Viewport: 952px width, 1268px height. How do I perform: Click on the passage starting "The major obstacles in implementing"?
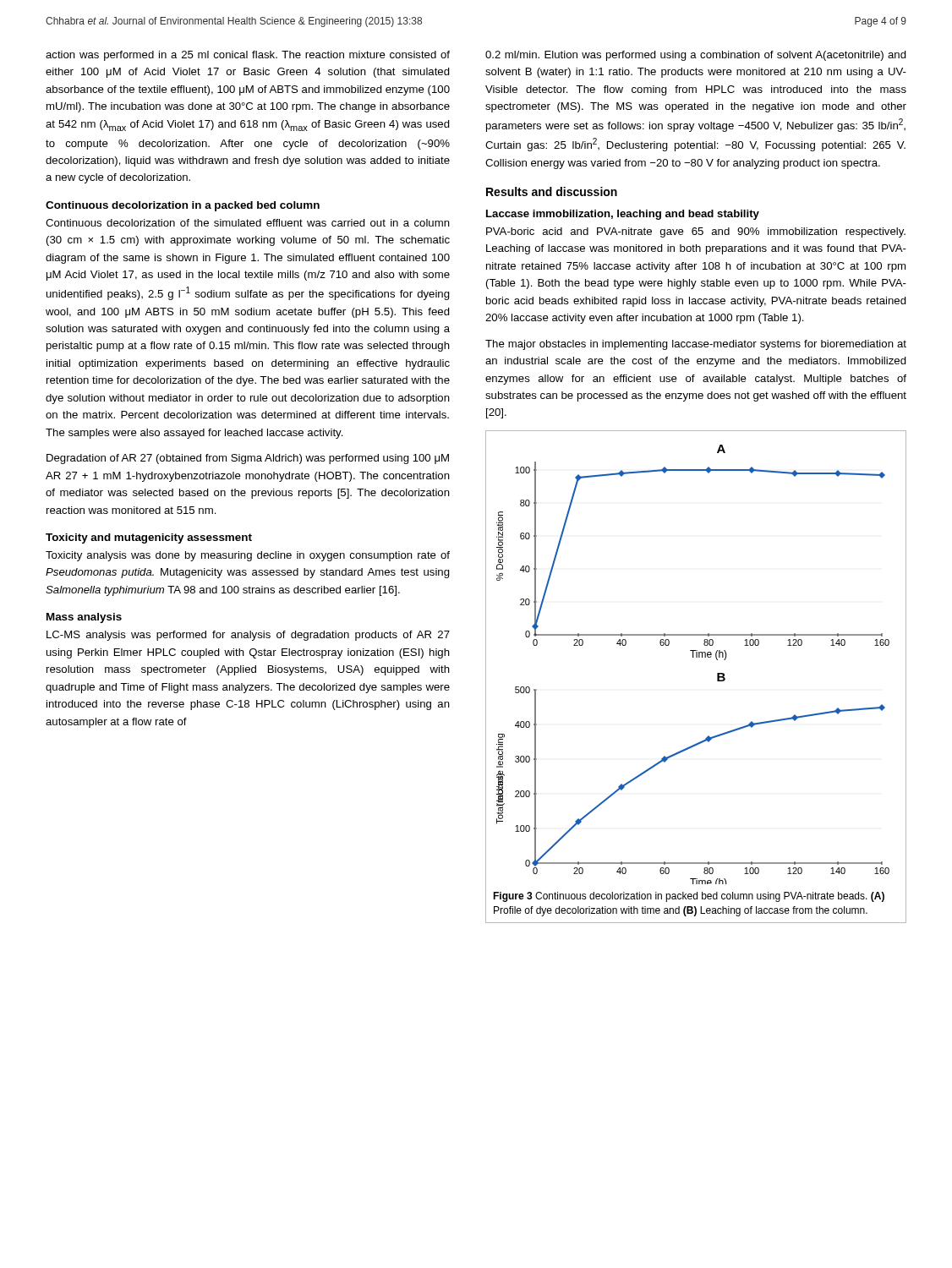[696, 378]
